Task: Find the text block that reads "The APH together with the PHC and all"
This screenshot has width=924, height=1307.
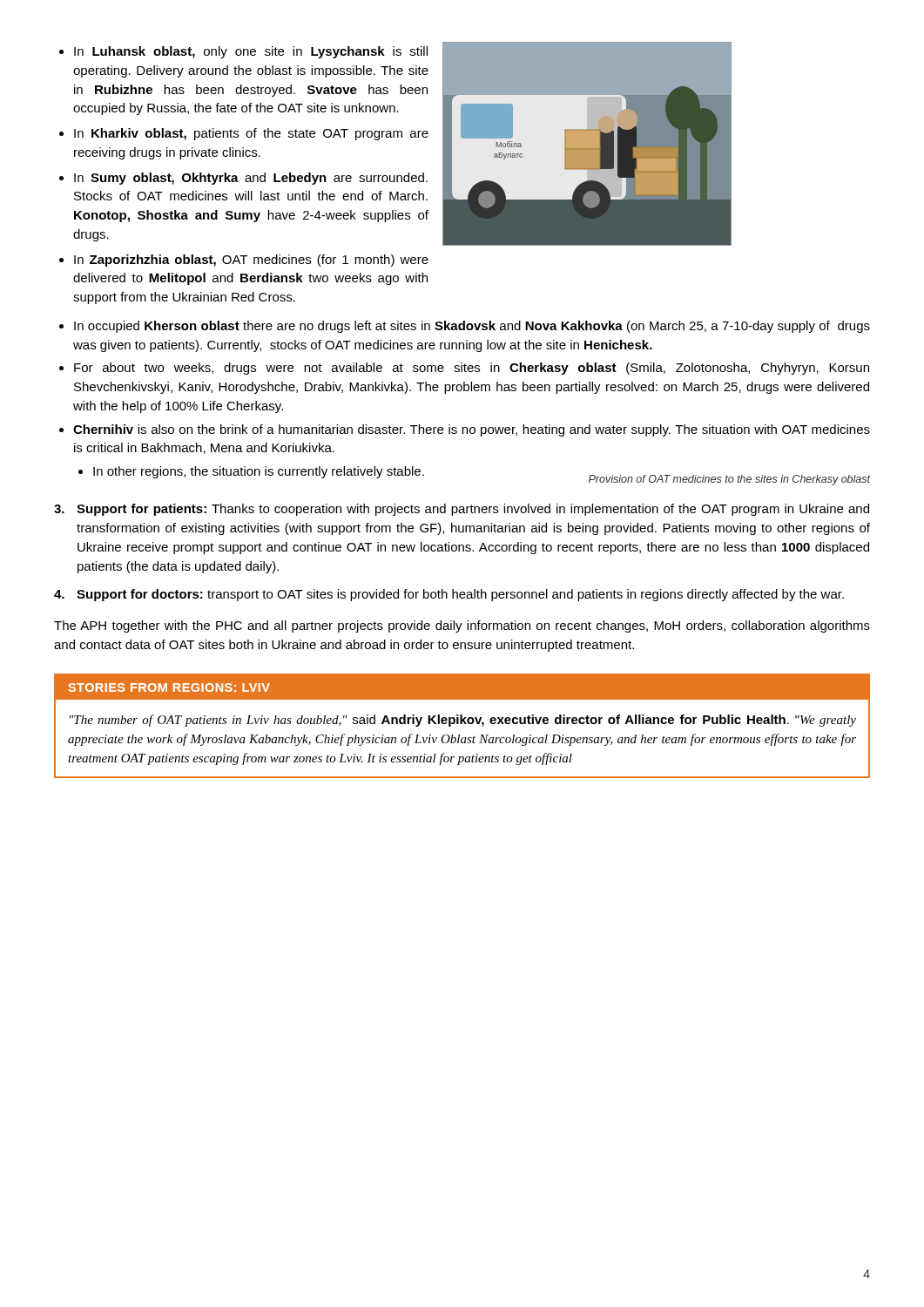Action: point(462,635)
